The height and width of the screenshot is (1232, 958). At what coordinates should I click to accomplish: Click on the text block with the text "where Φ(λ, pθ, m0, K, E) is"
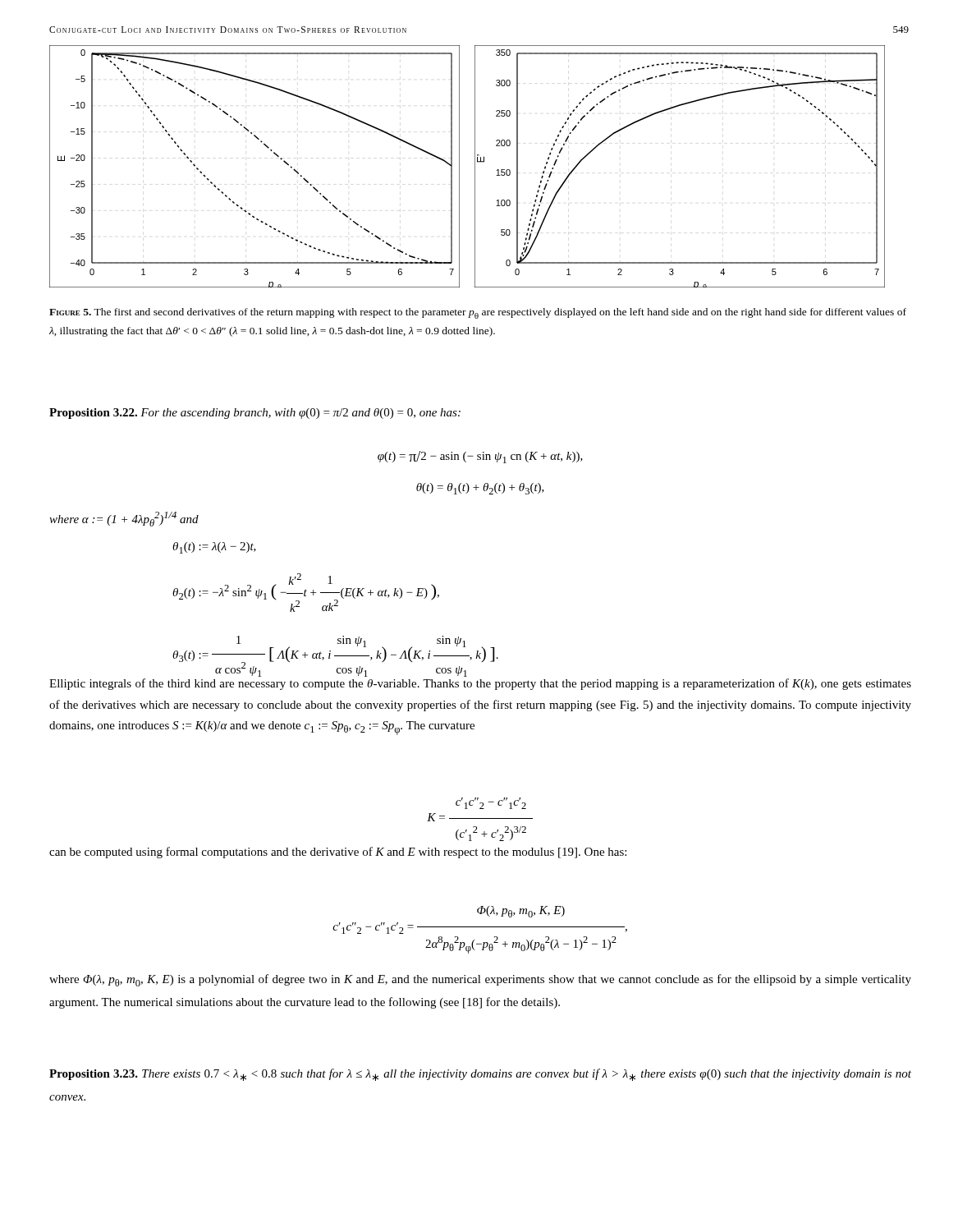(480, 991)
